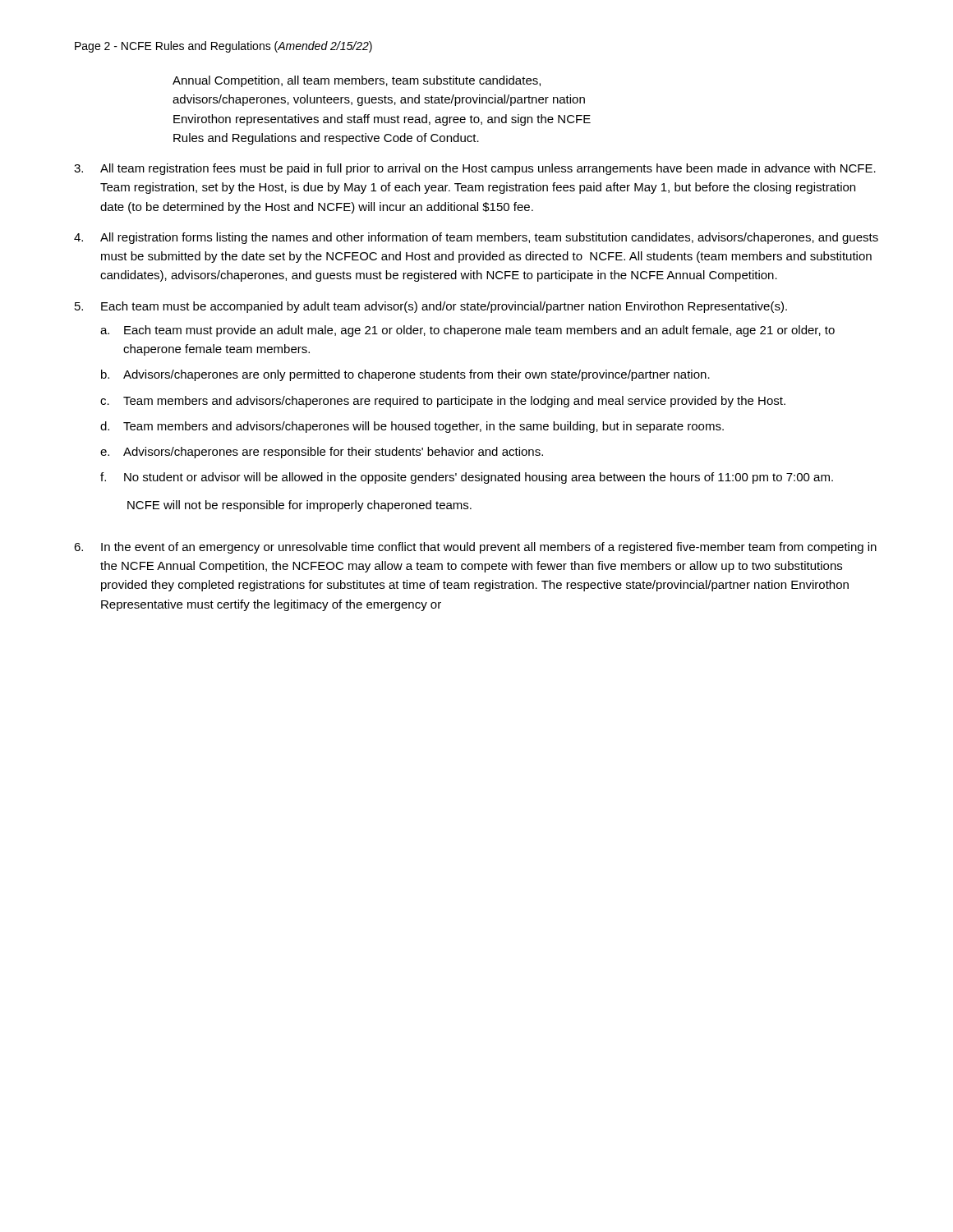The width and height of the screenshot is (953, 1232).
Task: Locate the block of text that opens with "Annual Competition, all"
Action: point(382,109)
